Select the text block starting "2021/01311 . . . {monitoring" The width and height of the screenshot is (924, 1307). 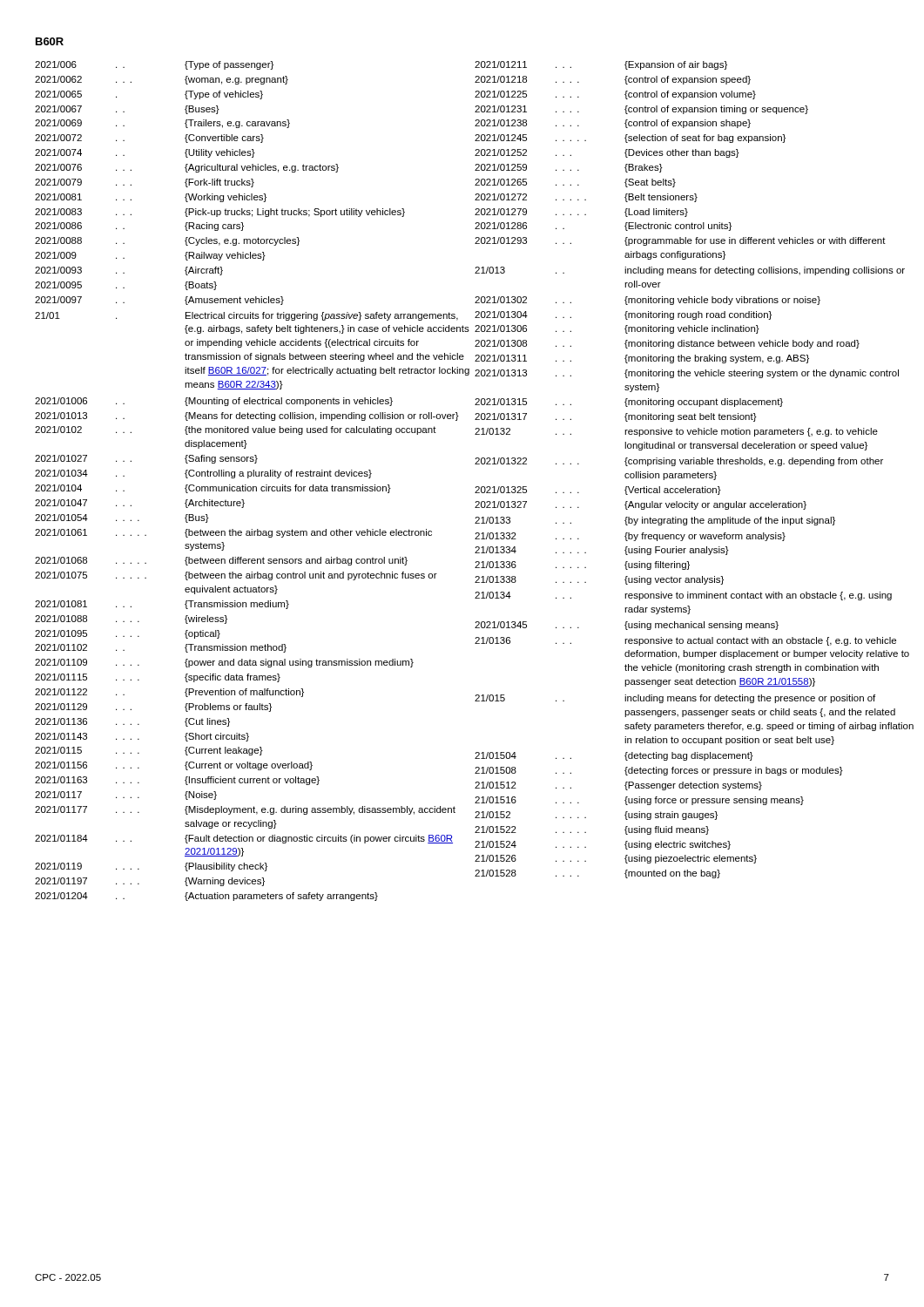[x=695, y=359]
